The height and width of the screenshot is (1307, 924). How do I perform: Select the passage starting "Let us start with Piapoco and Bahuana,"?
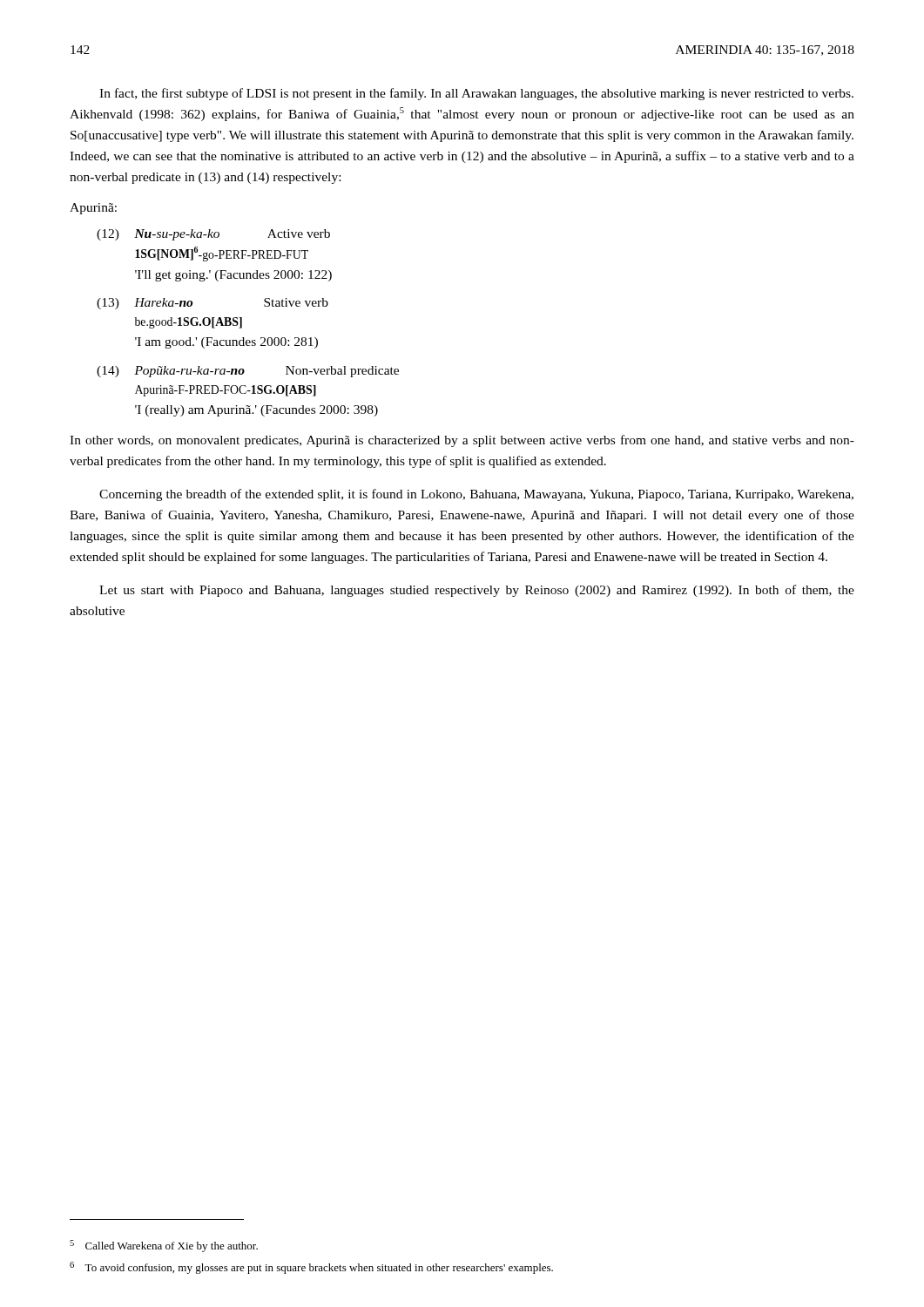tap(462, 600)
